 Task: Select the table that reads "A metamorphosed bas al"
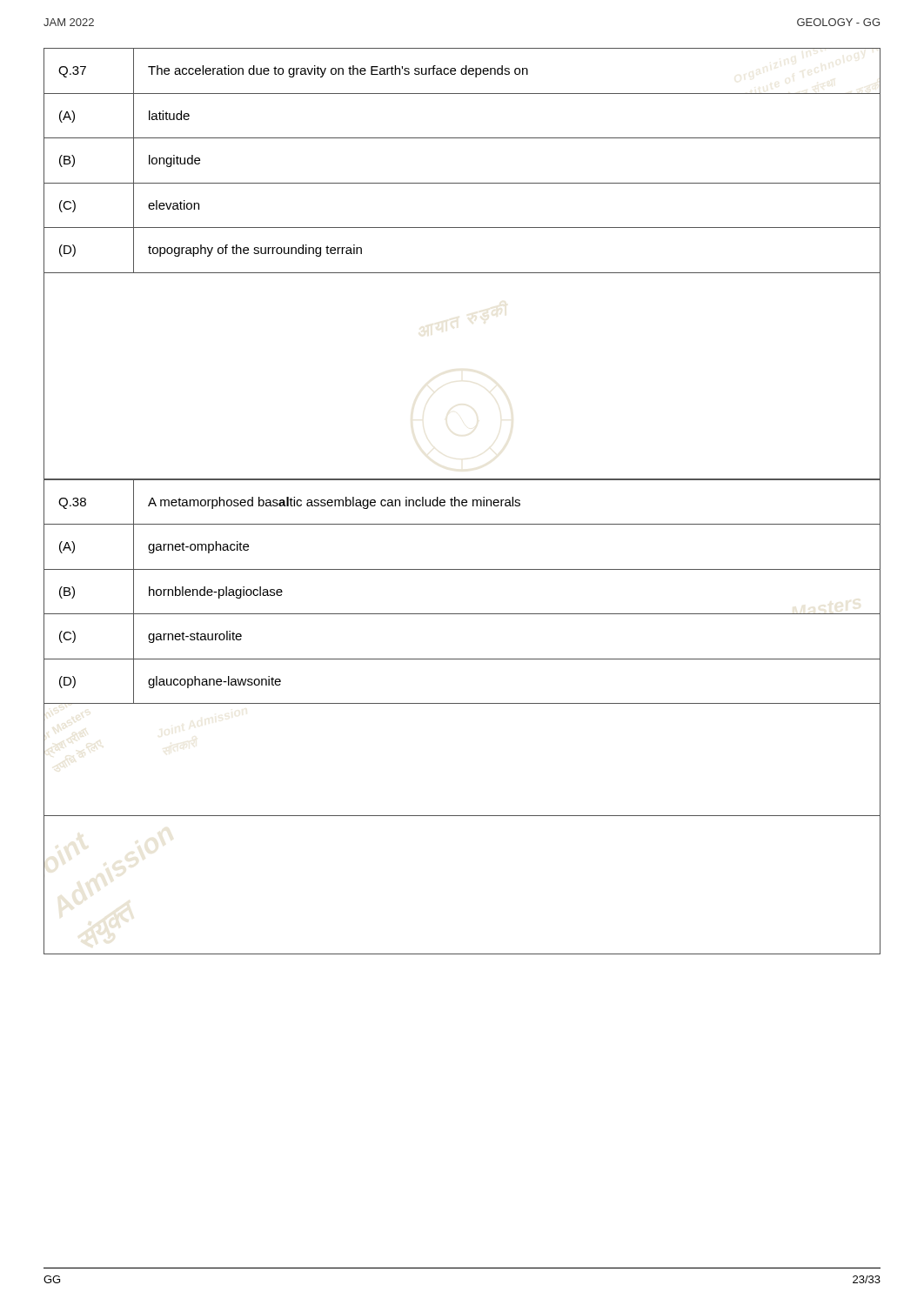tap(462, 717)
